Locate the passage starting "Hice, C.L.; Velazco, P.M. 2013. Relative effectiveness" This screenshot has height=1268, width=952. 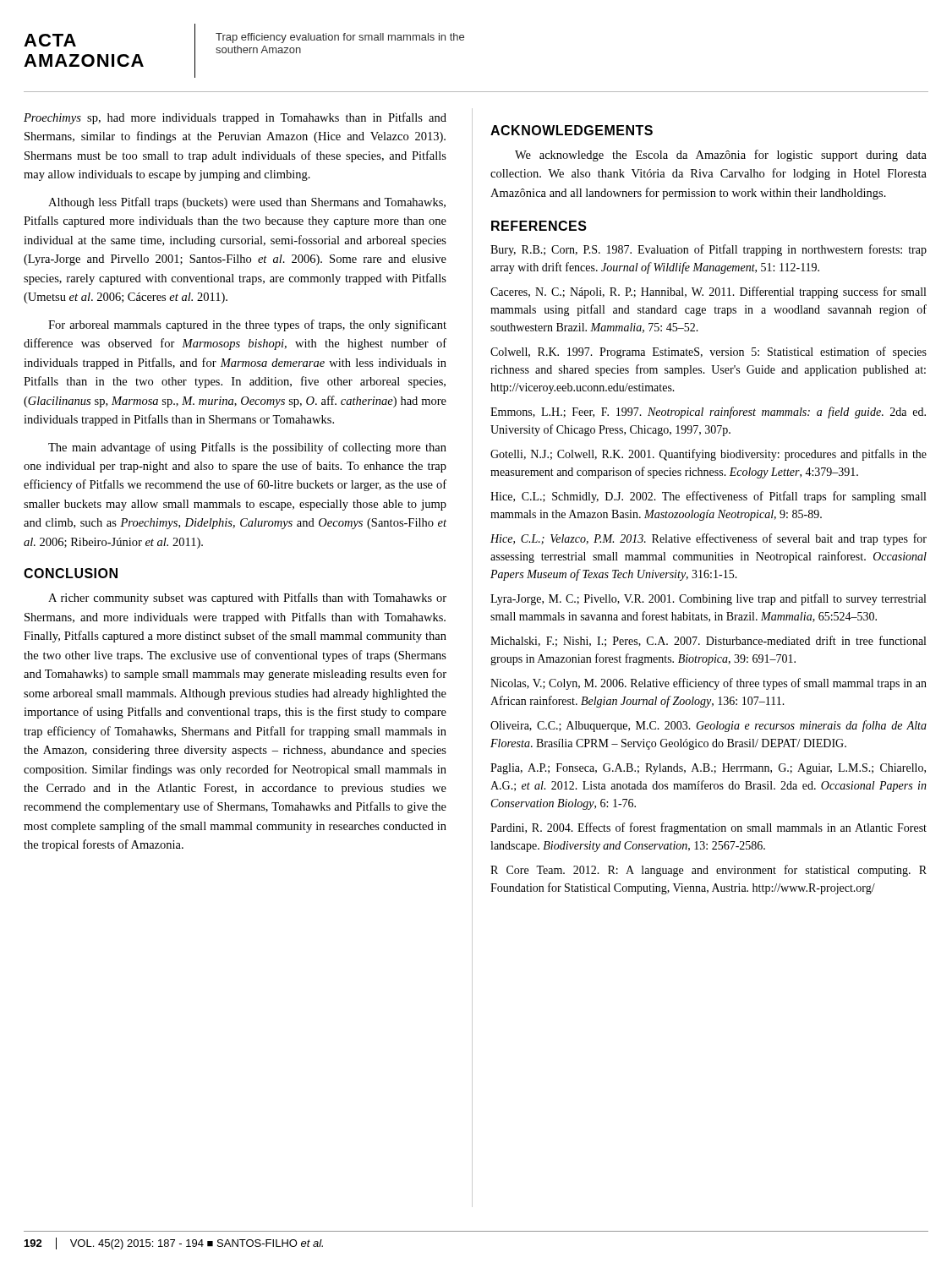click(x=709, y=557)
